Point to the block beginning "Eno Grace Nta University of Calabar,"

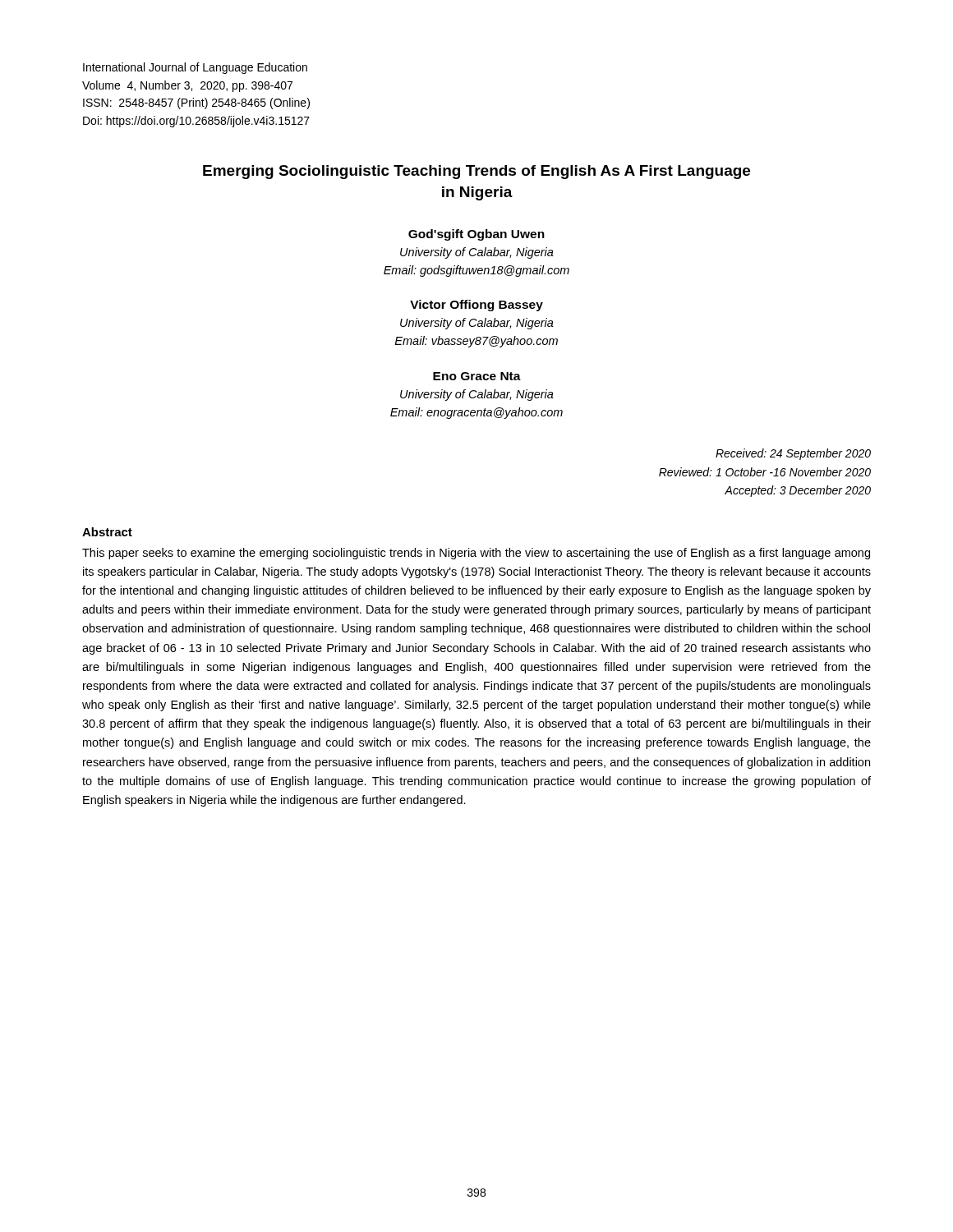[476, 395]
